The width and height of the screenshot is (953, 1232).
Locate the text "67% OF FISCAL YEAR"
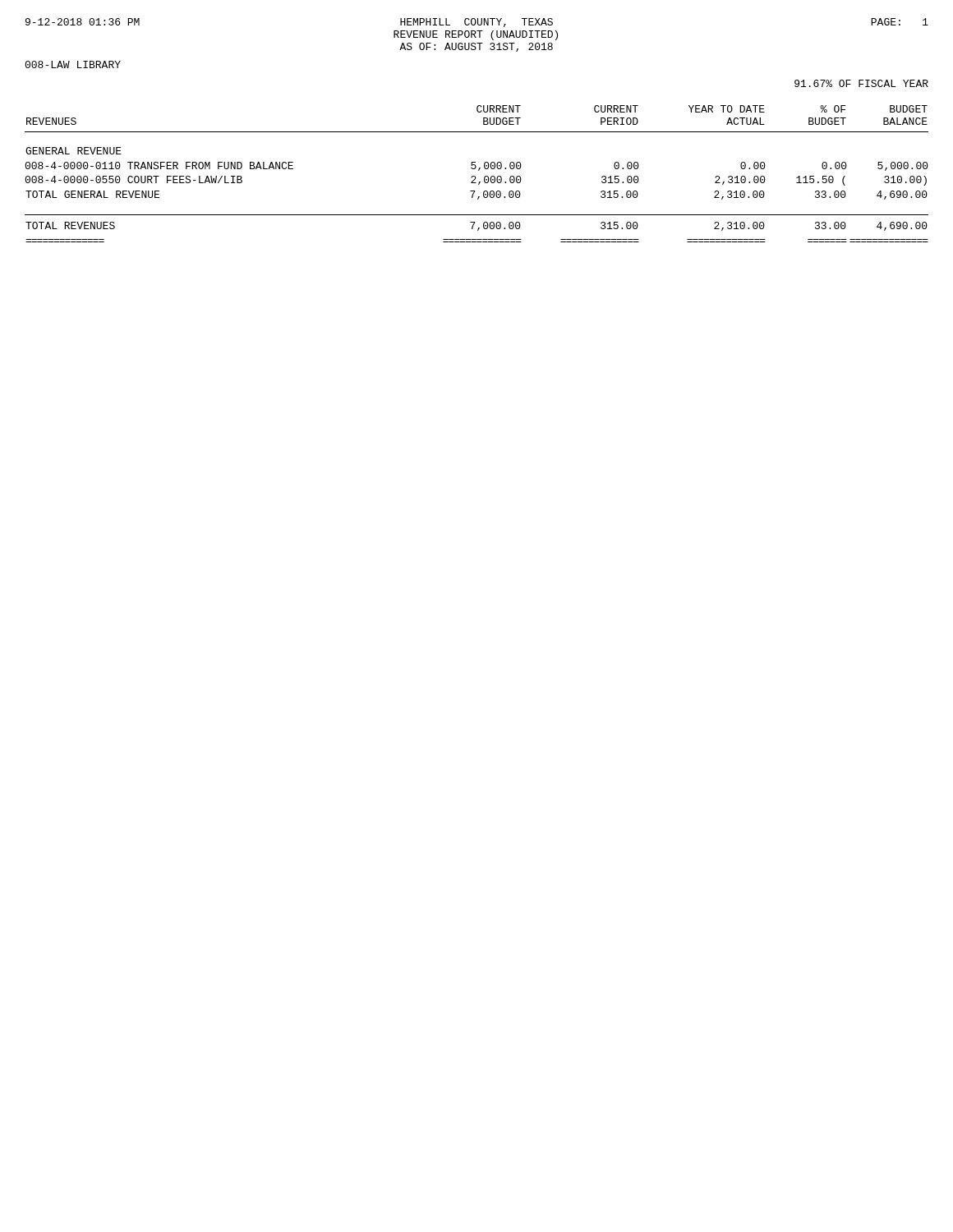coord(861,84)
